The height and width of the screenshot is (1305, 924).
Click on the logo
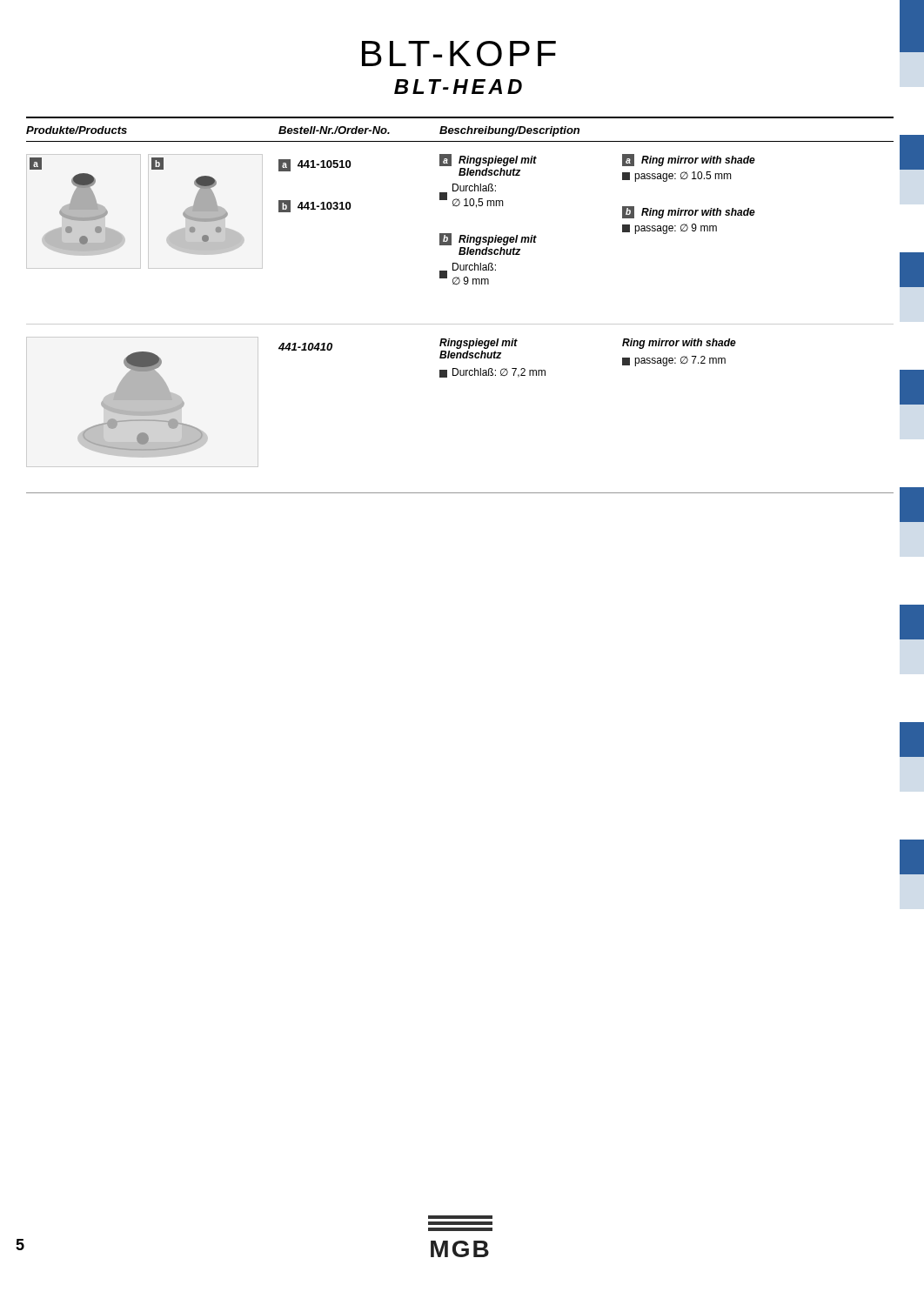pos(460,1239)
